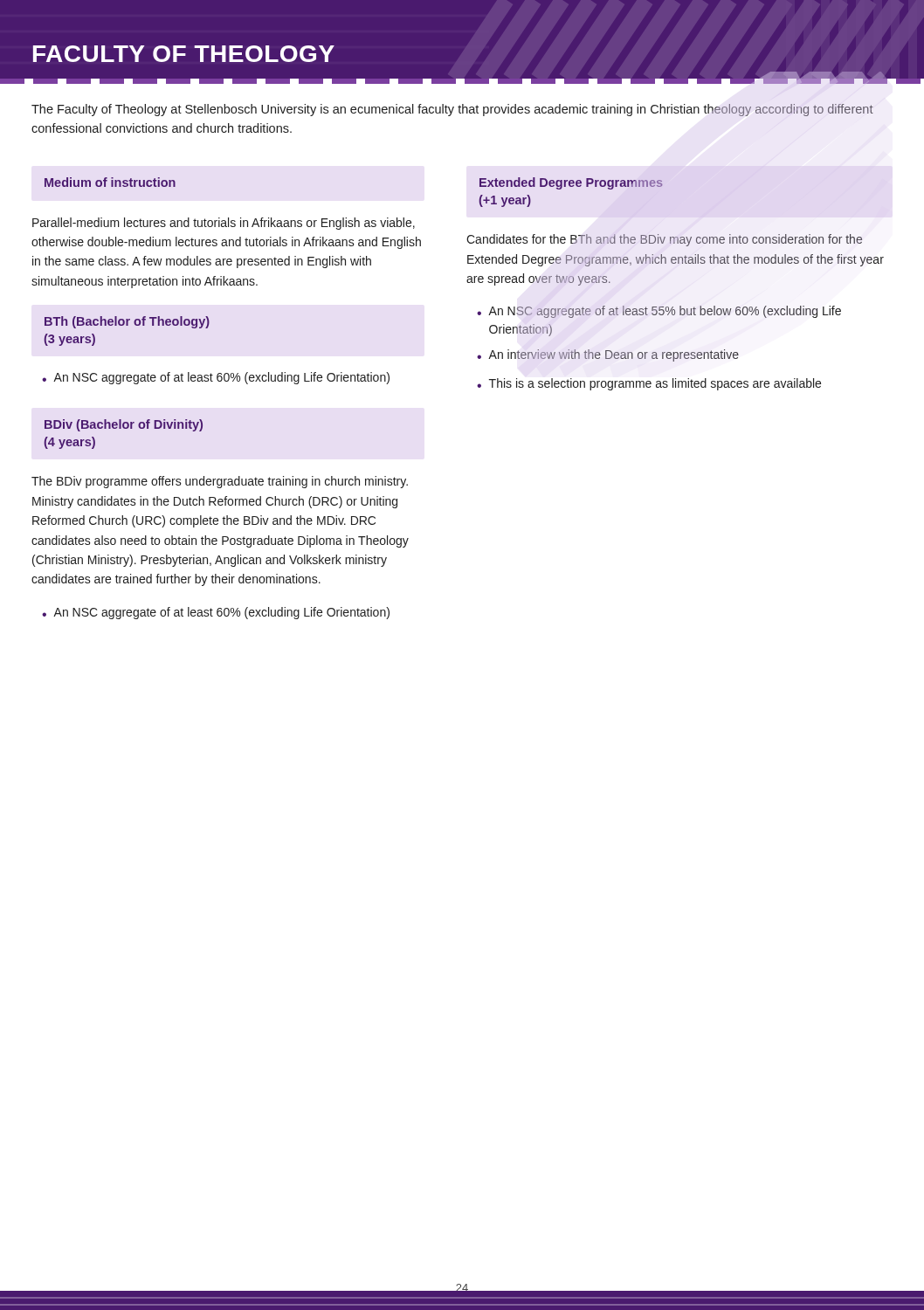Viewport: 924px width, 1310px height.
Task: Navigate to the block starting "• An NSC aggregate of at least 55%"
Action: pos(685,321)
